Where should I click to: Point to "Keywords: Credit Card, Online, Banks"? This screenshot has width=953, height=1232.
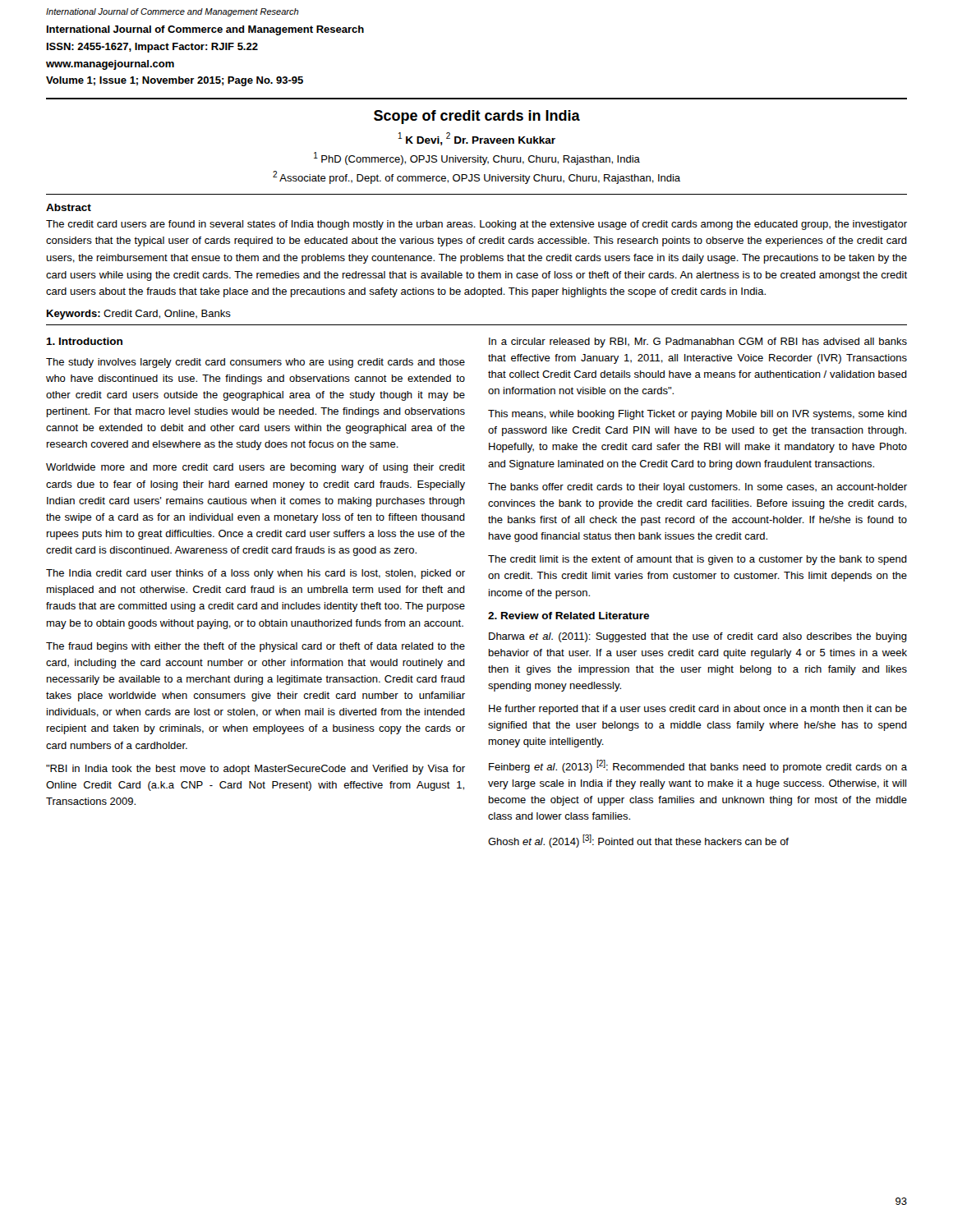(x=138, y=313)
